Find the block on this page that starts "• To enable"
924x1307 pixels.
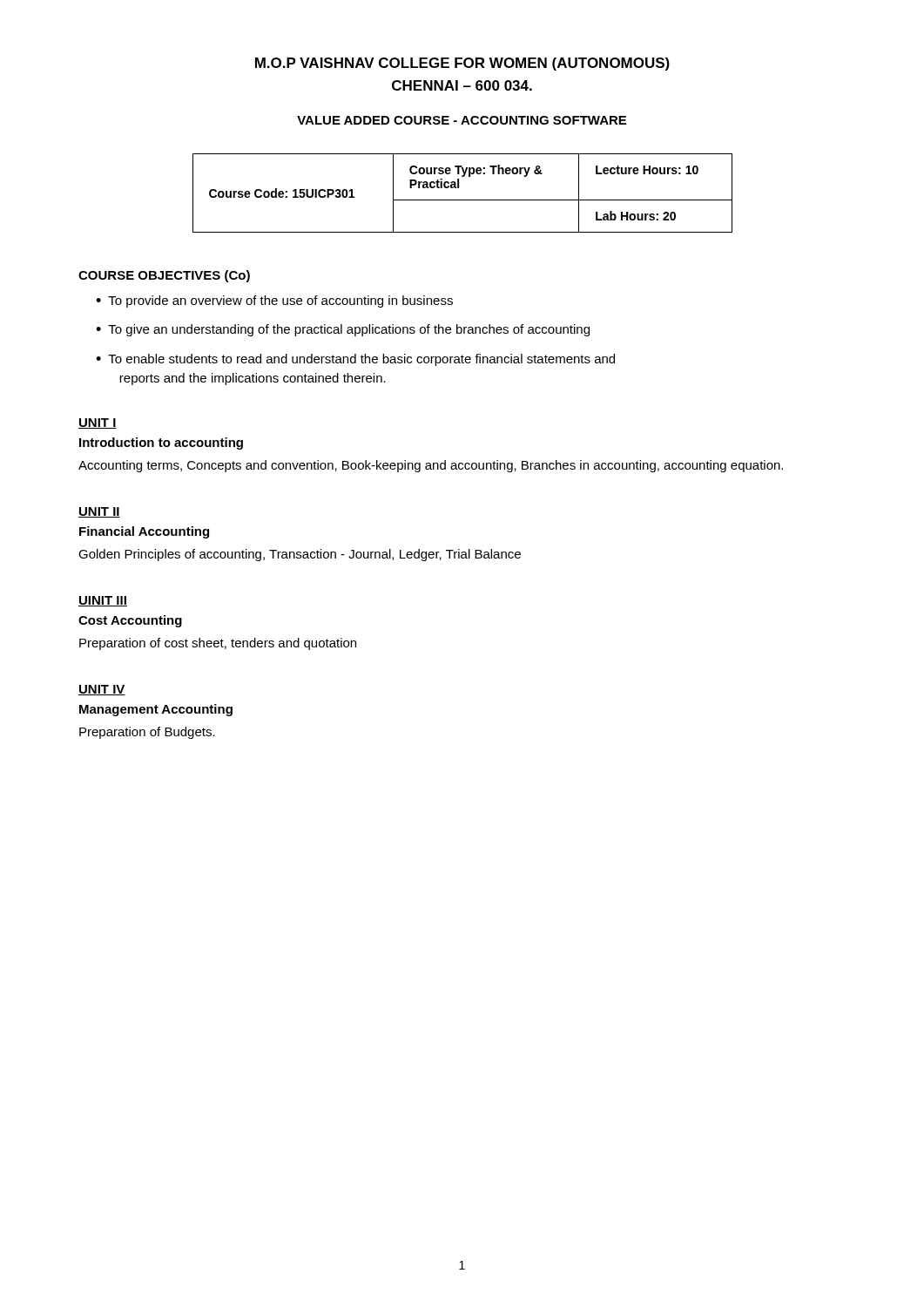[356, 369]
